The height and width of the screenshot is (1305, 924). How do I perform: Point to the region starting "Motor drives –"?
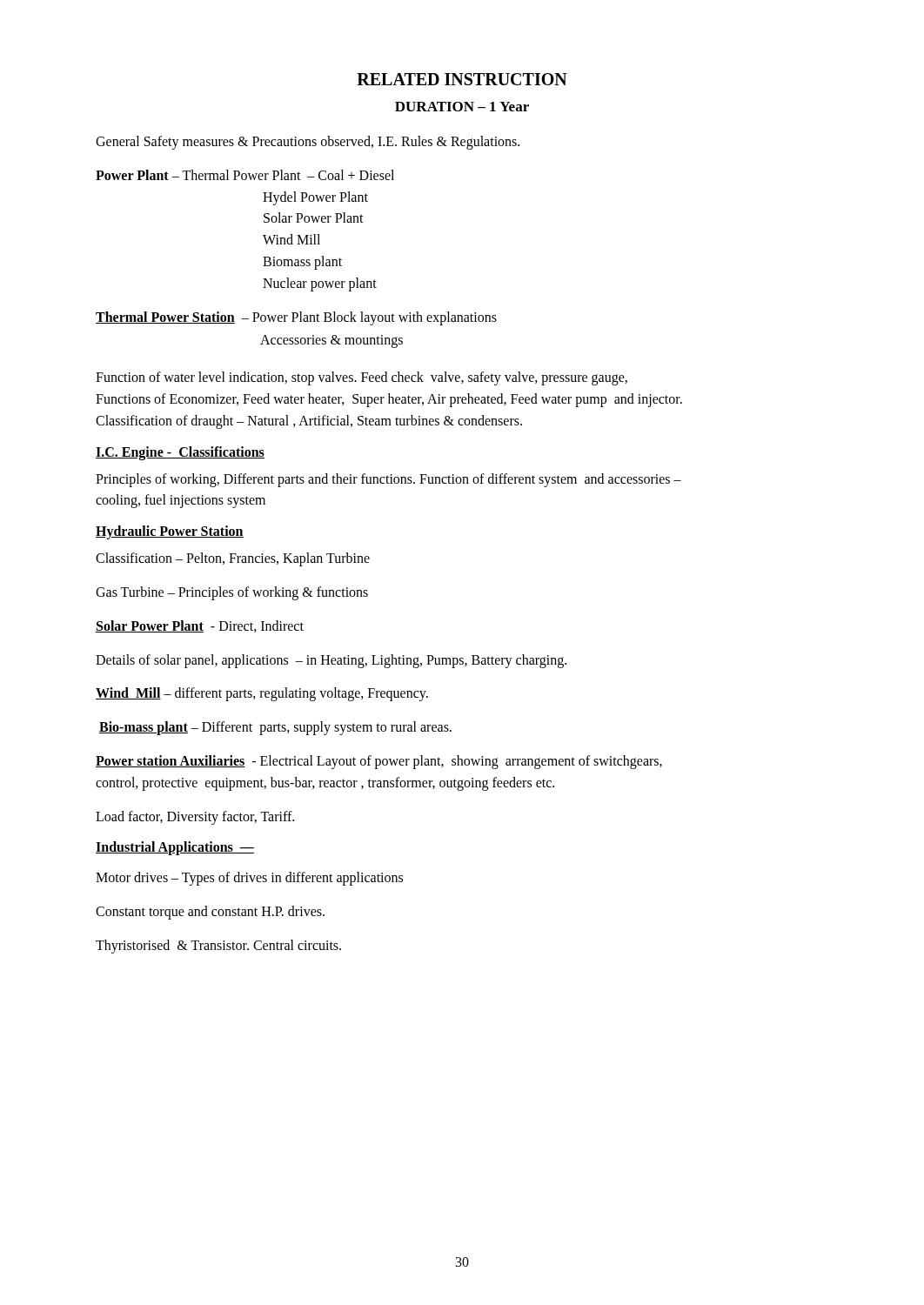250,878
